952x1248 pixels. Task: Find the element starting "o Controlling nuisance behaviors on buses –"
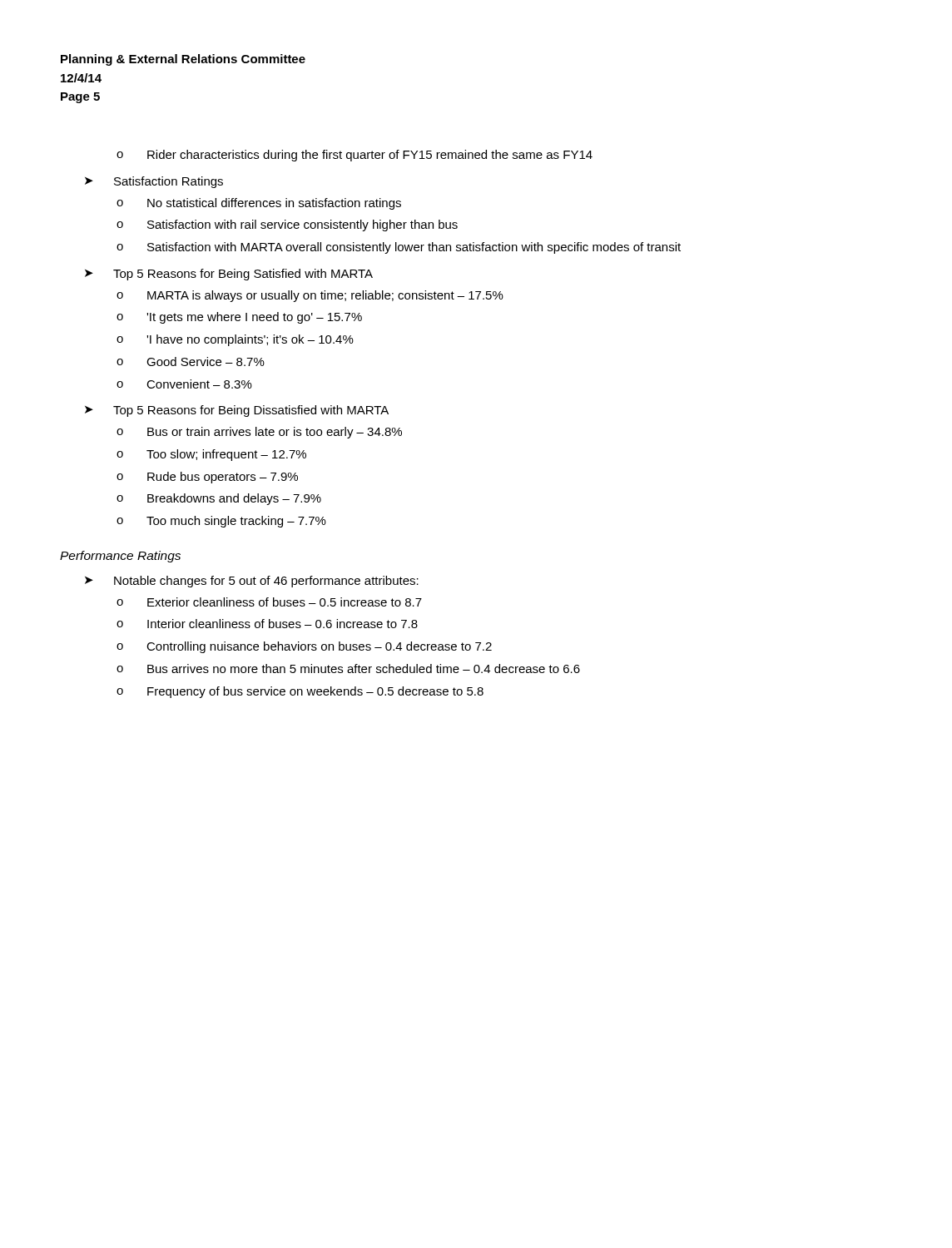[x=496, y=646]
